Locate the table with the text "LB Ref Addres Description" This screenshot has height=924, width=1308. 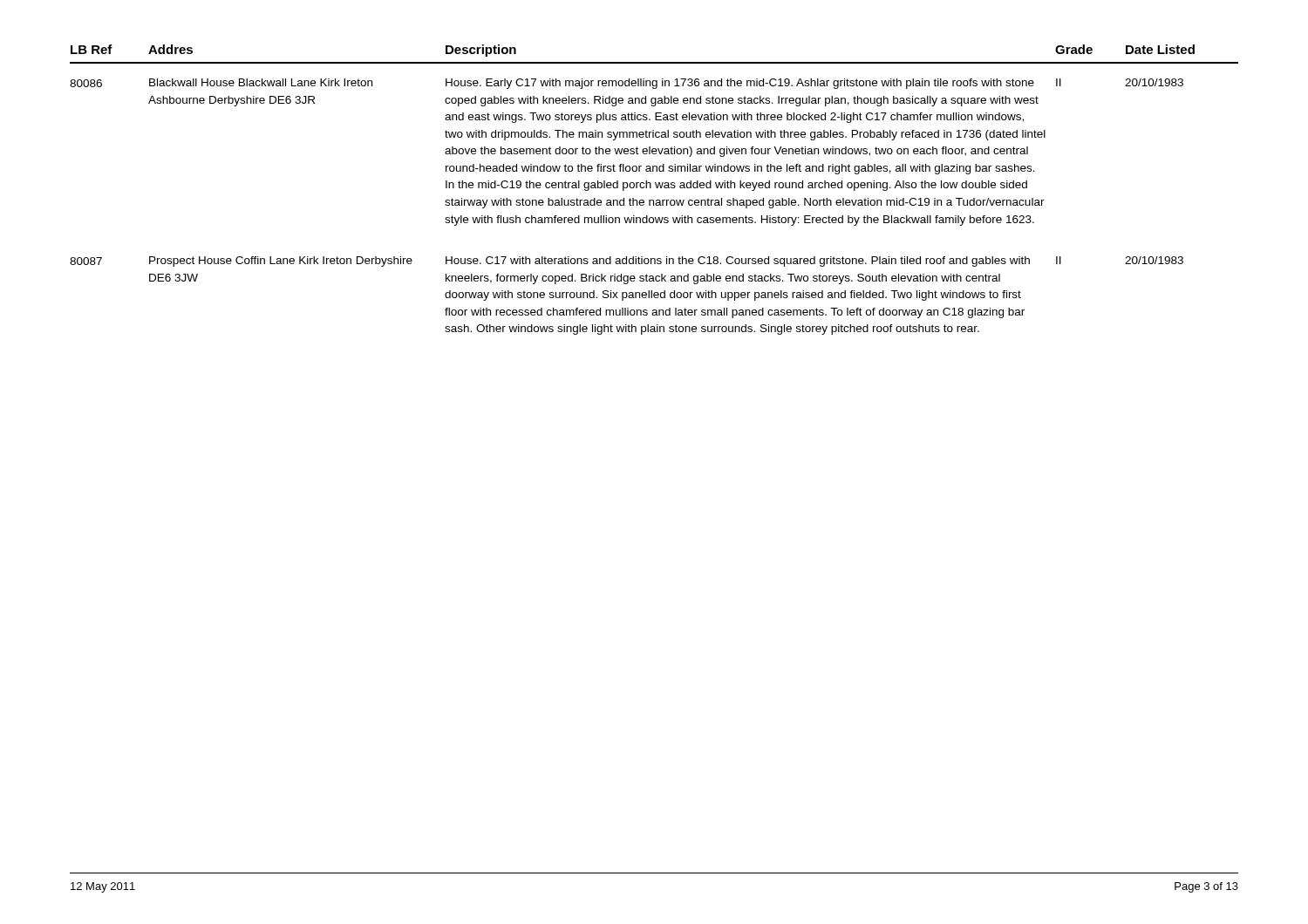pyautogui.click(x=654, y=190)
